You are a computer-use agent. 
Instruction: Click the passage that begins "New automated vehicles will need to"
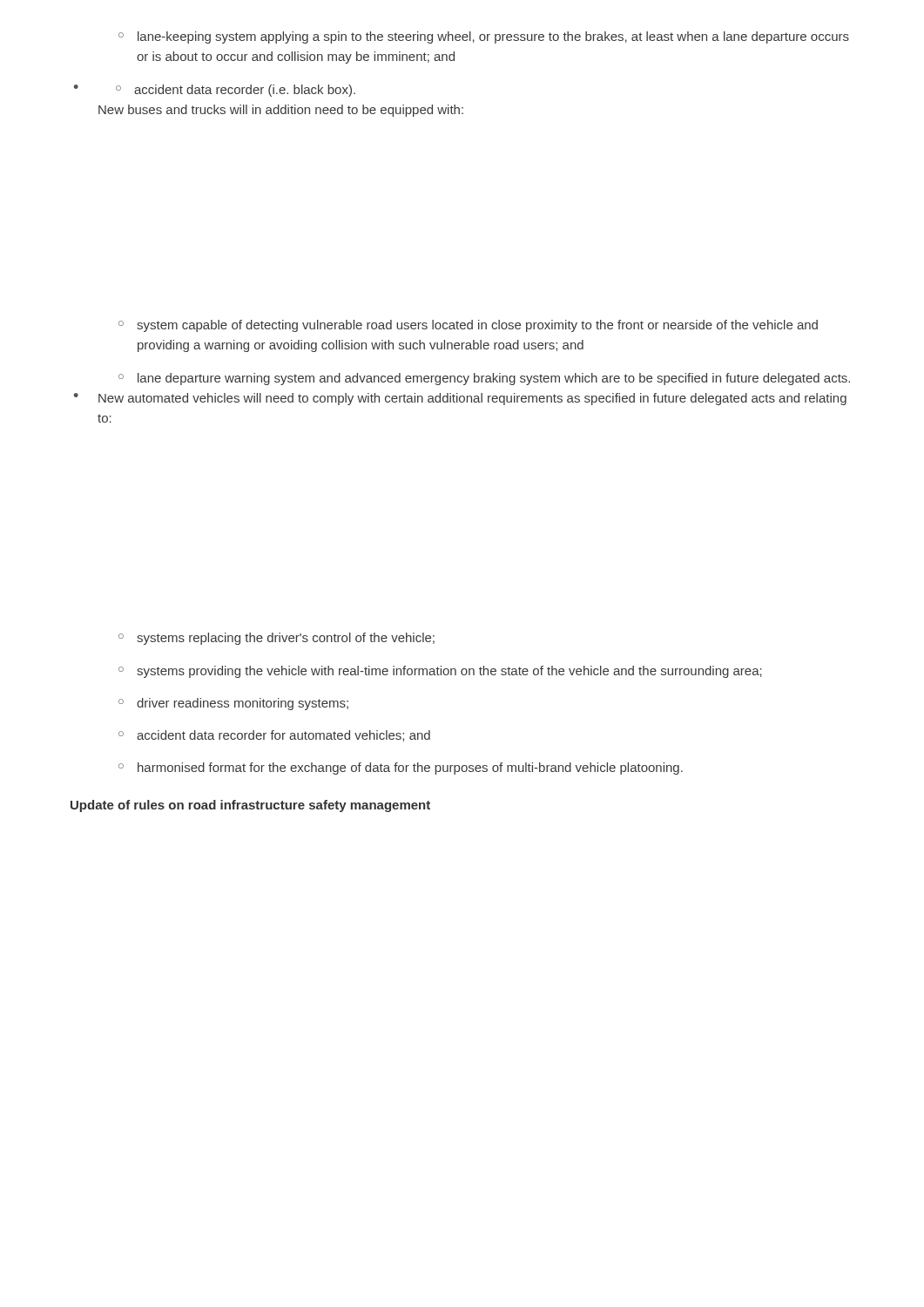tap(472, 408)
